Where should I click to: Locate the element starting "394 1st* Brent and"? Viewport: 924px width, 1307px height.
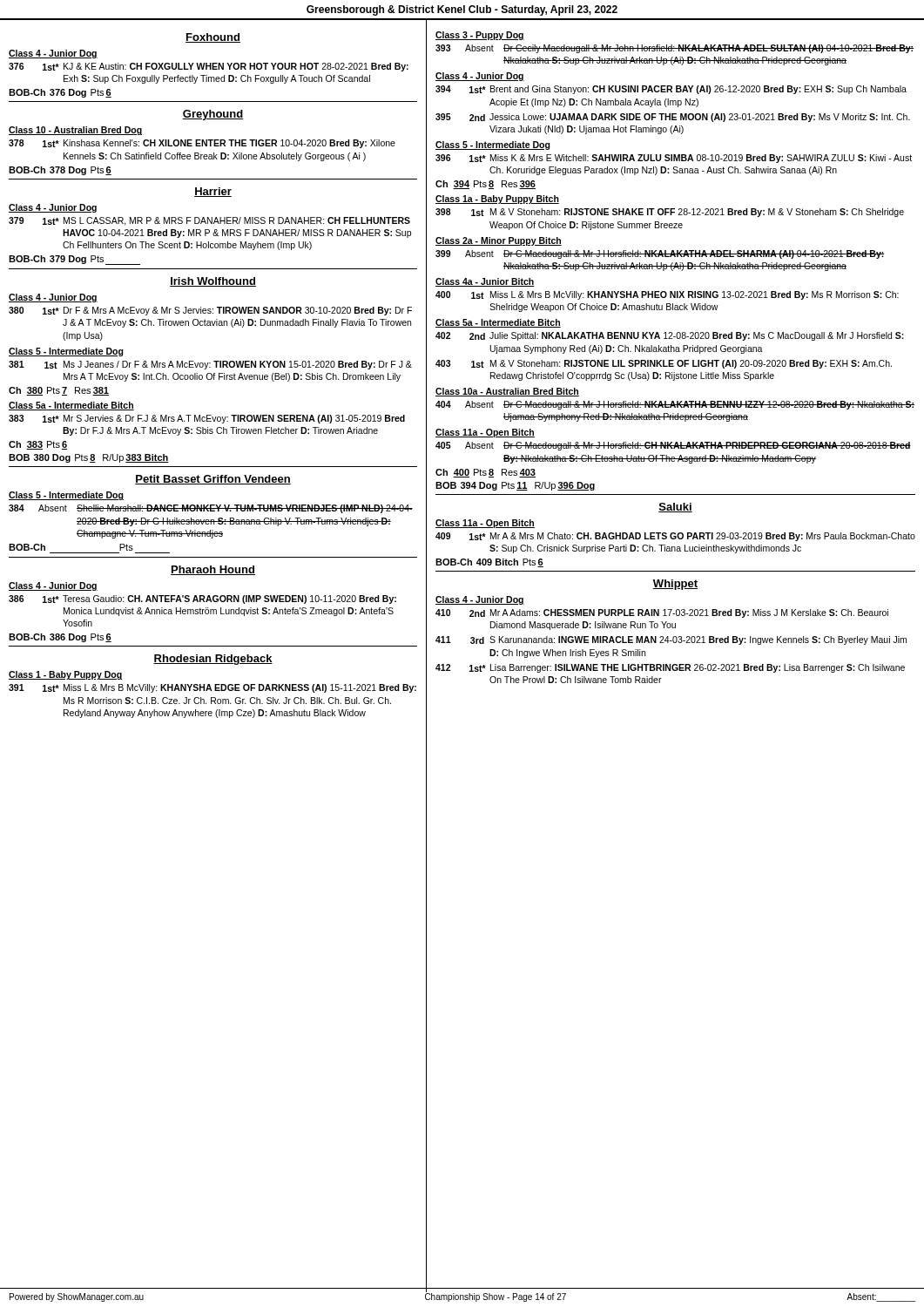point(675,95)
